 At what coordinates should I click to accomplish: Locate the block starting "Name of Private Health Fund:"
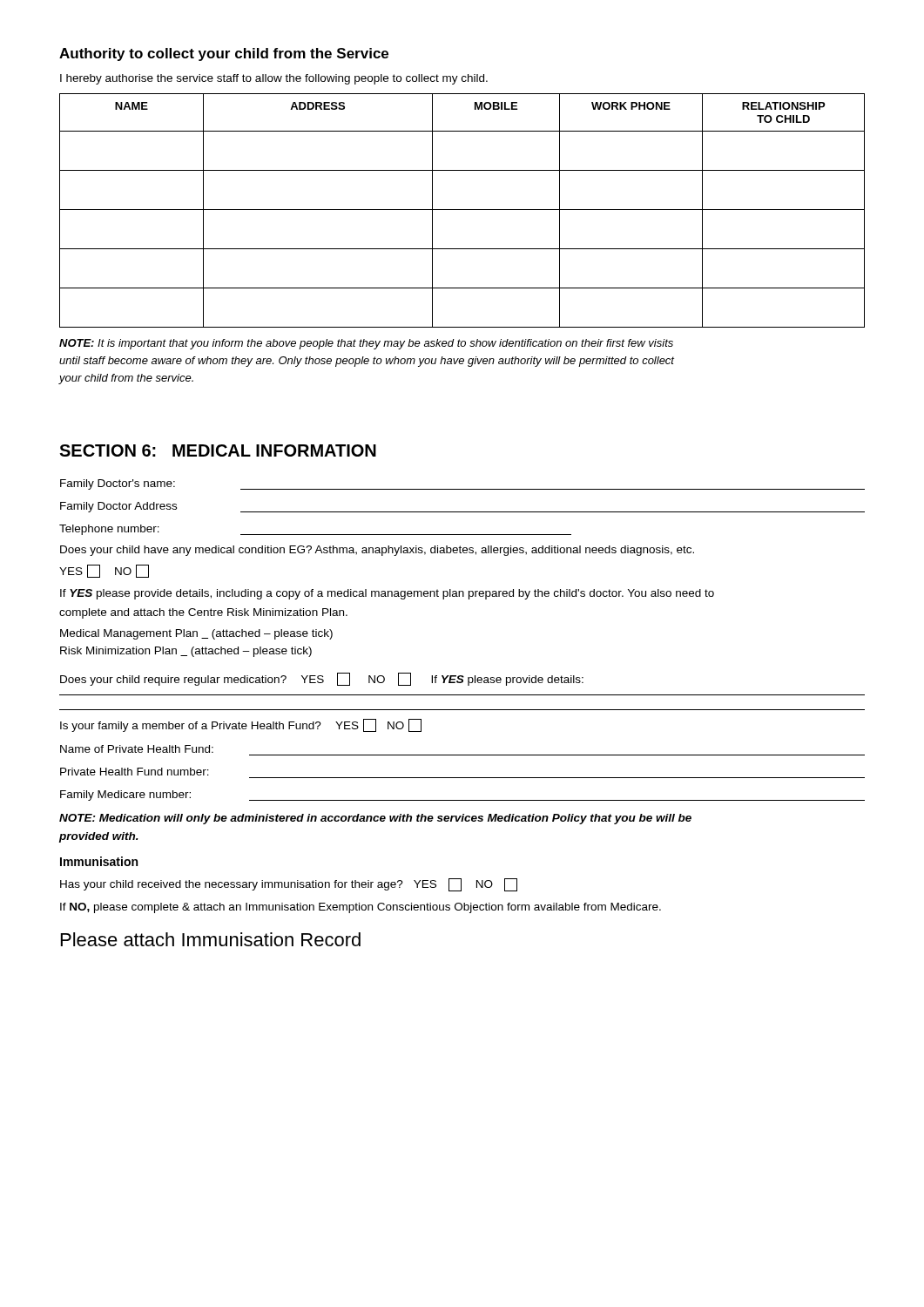[x=462, y=747]
